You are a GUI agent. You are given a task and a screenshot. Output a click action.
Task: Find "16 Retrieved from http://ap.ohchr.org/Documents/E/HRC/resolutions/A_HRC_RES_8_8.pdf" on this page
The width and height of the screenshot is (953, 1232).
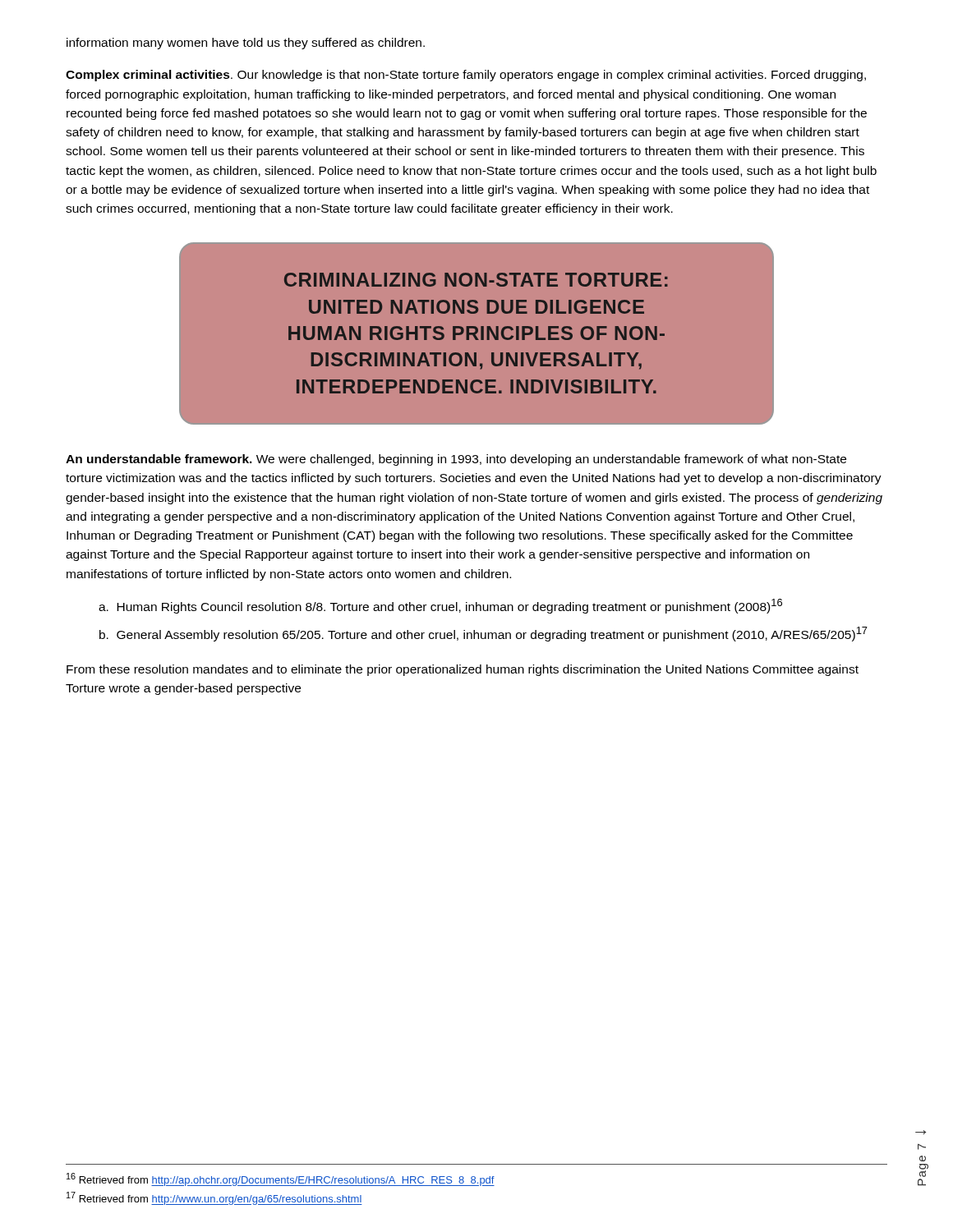click(x=280, y=1179)
